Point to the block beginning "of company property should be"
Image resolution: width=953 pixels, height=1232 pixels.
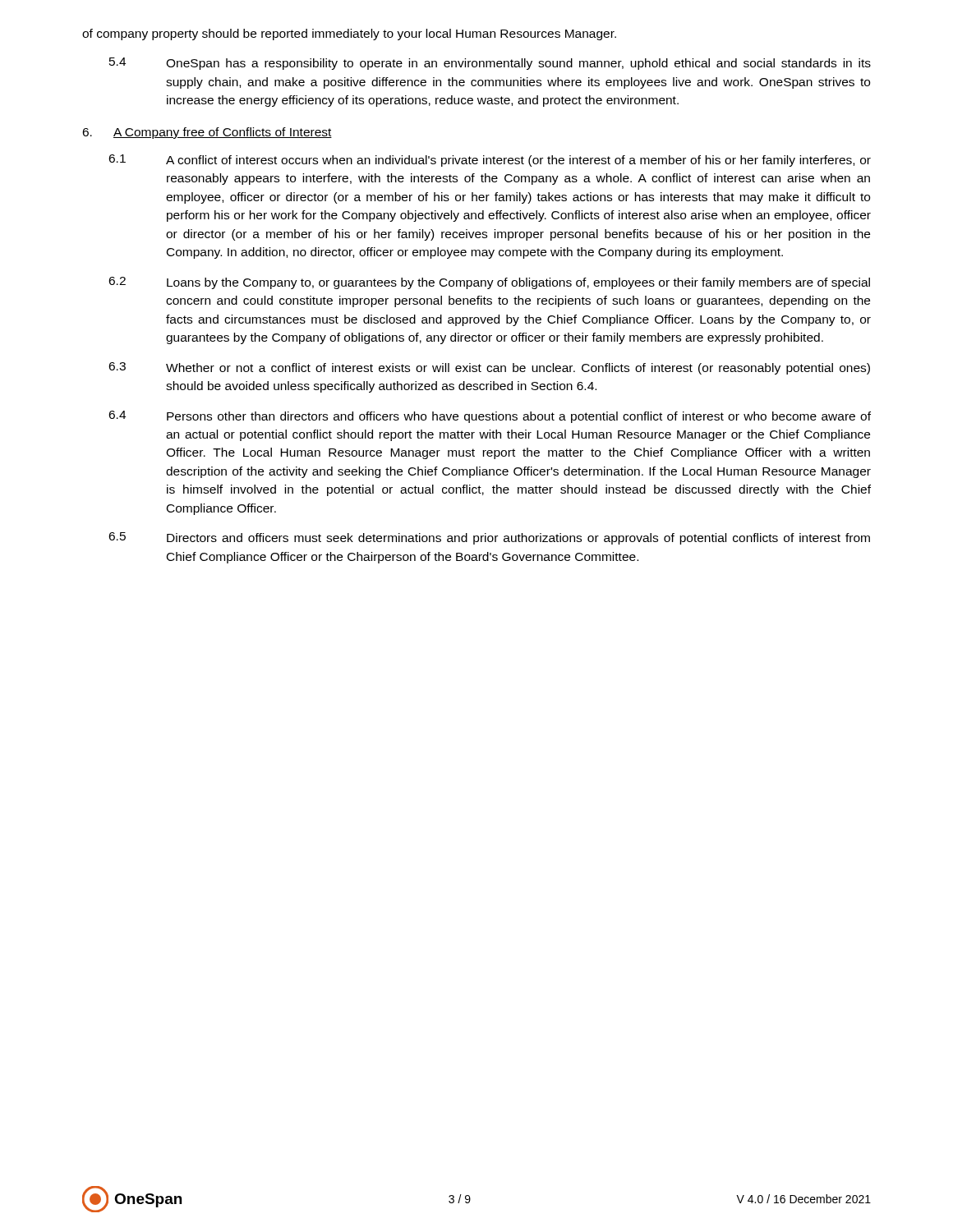[350, 33]
